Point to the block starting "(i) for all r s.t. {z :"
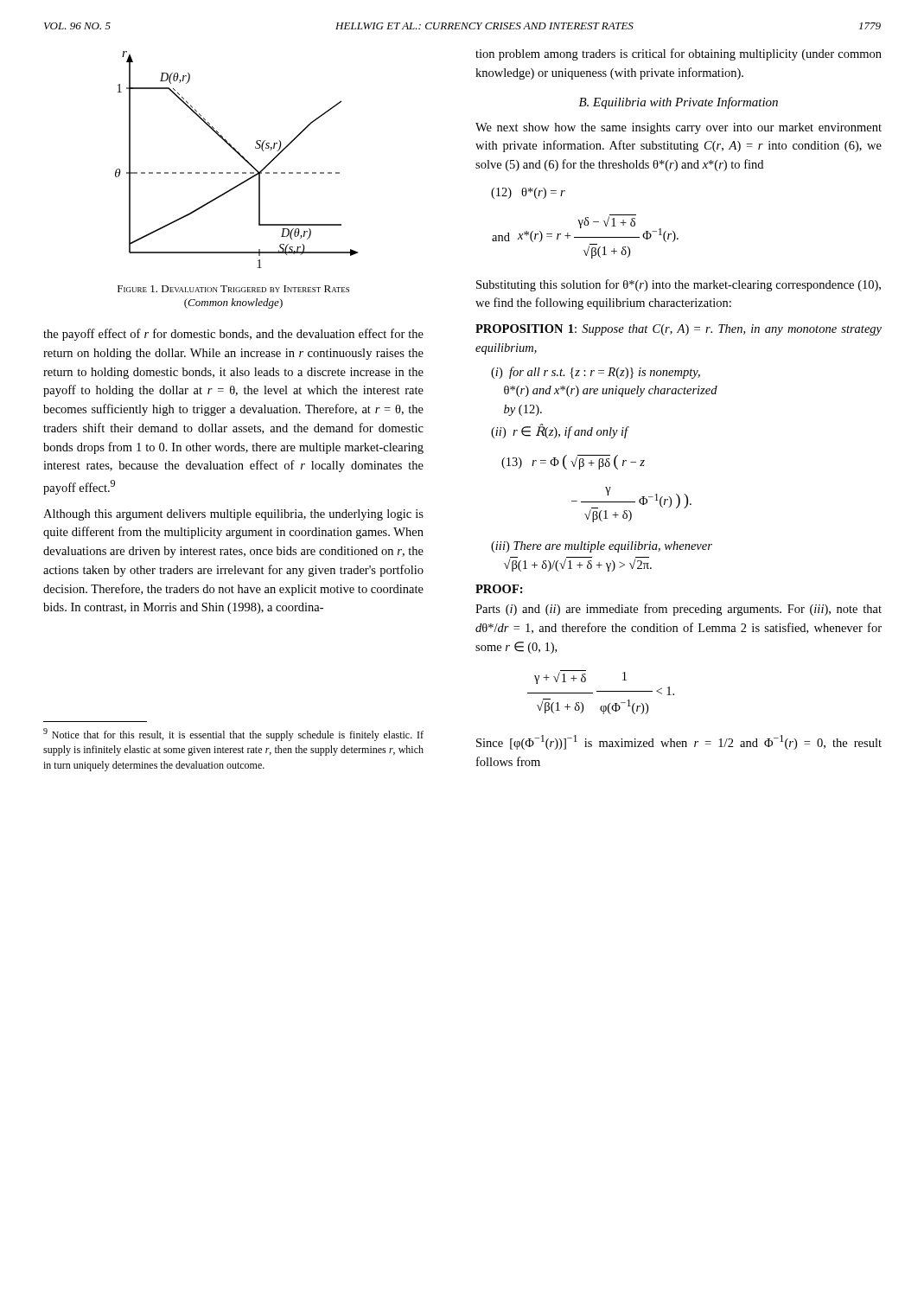Viewport: 924px width, 1297px height. pyautogui.click(x=604, y=390)
